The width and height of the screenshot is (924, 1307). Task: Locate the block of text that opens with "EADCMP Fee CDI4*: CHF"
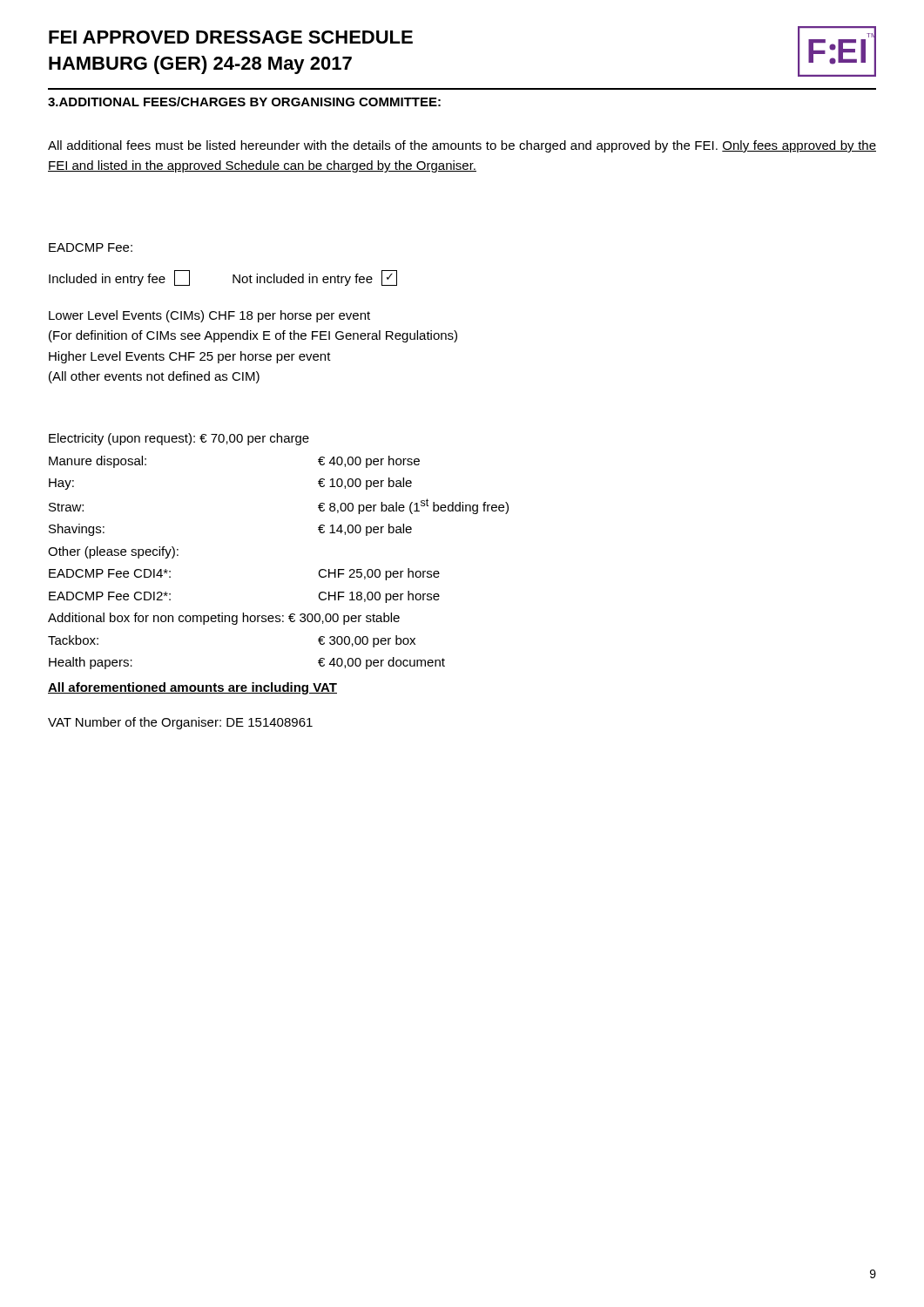tap(111, 574)
